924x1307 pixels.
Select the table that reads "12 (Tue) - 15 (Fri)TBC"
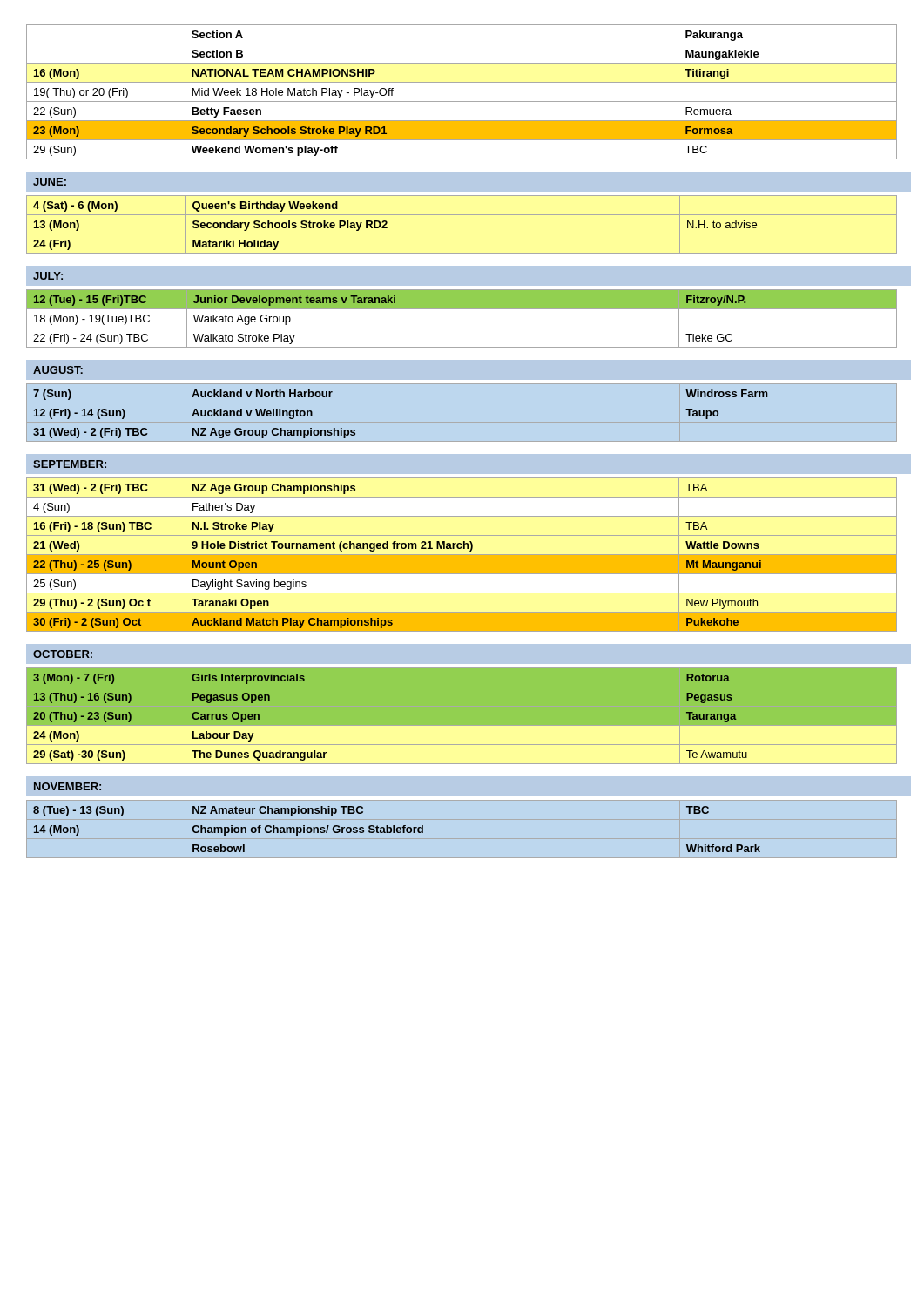tap(462, 318)
